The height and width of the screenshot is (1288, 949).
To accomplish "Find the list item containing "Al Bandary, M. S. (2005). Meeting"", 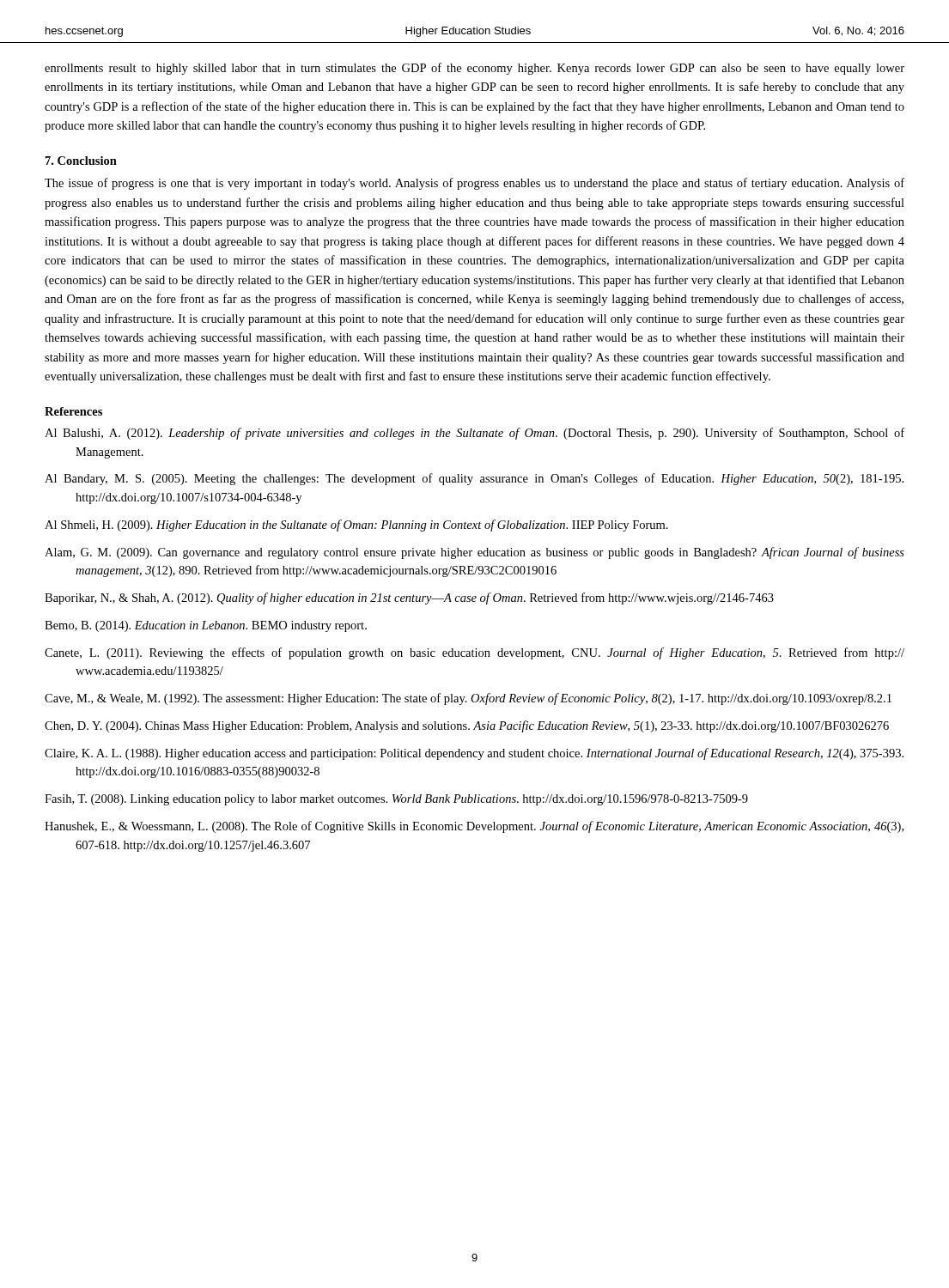I will [x=474, y=488].
